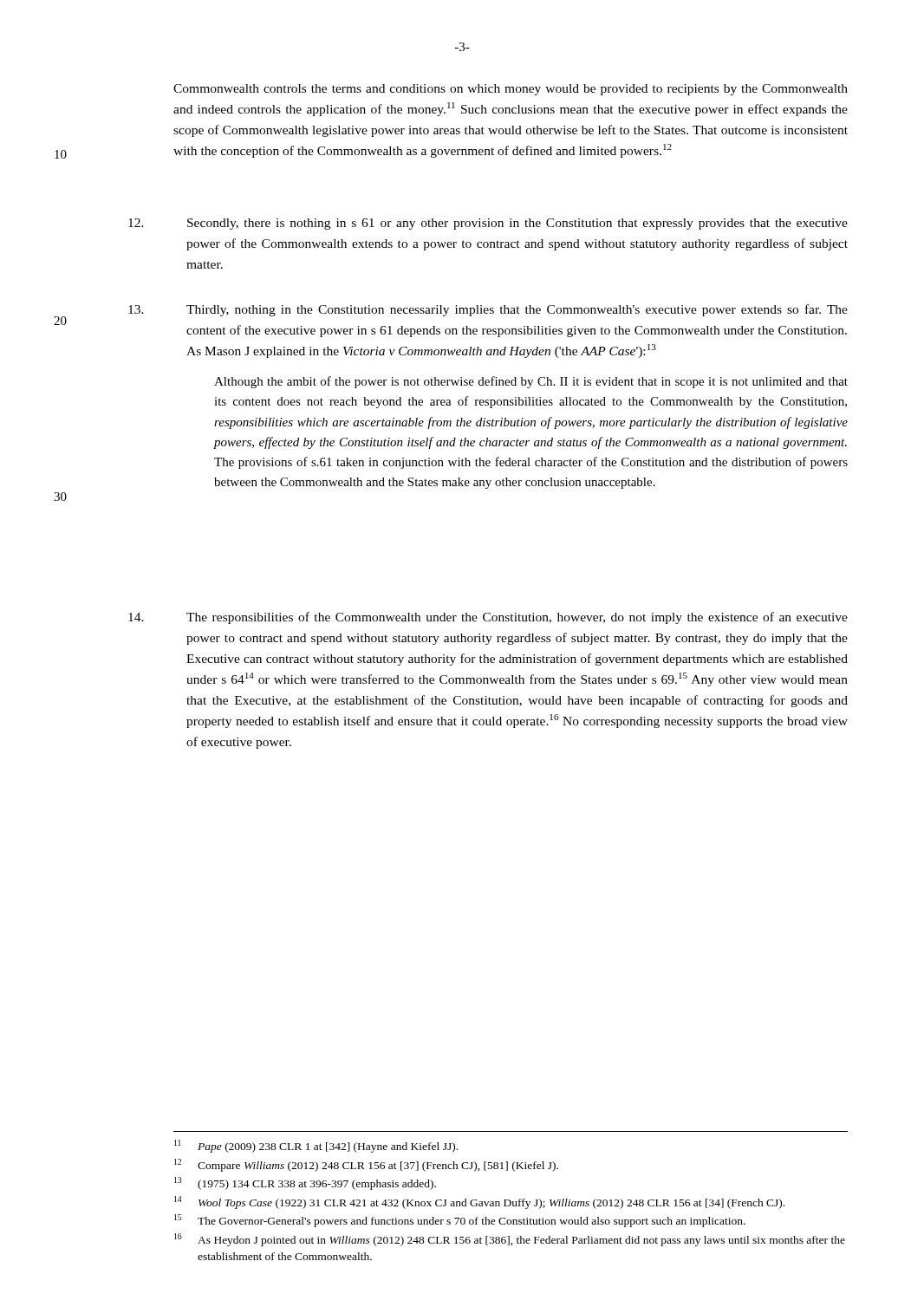Locate the text starting "13. Thirdly, nothing in the Constitution"
The width and height of the screenshot is (924, 1300).
click(488, 396)
